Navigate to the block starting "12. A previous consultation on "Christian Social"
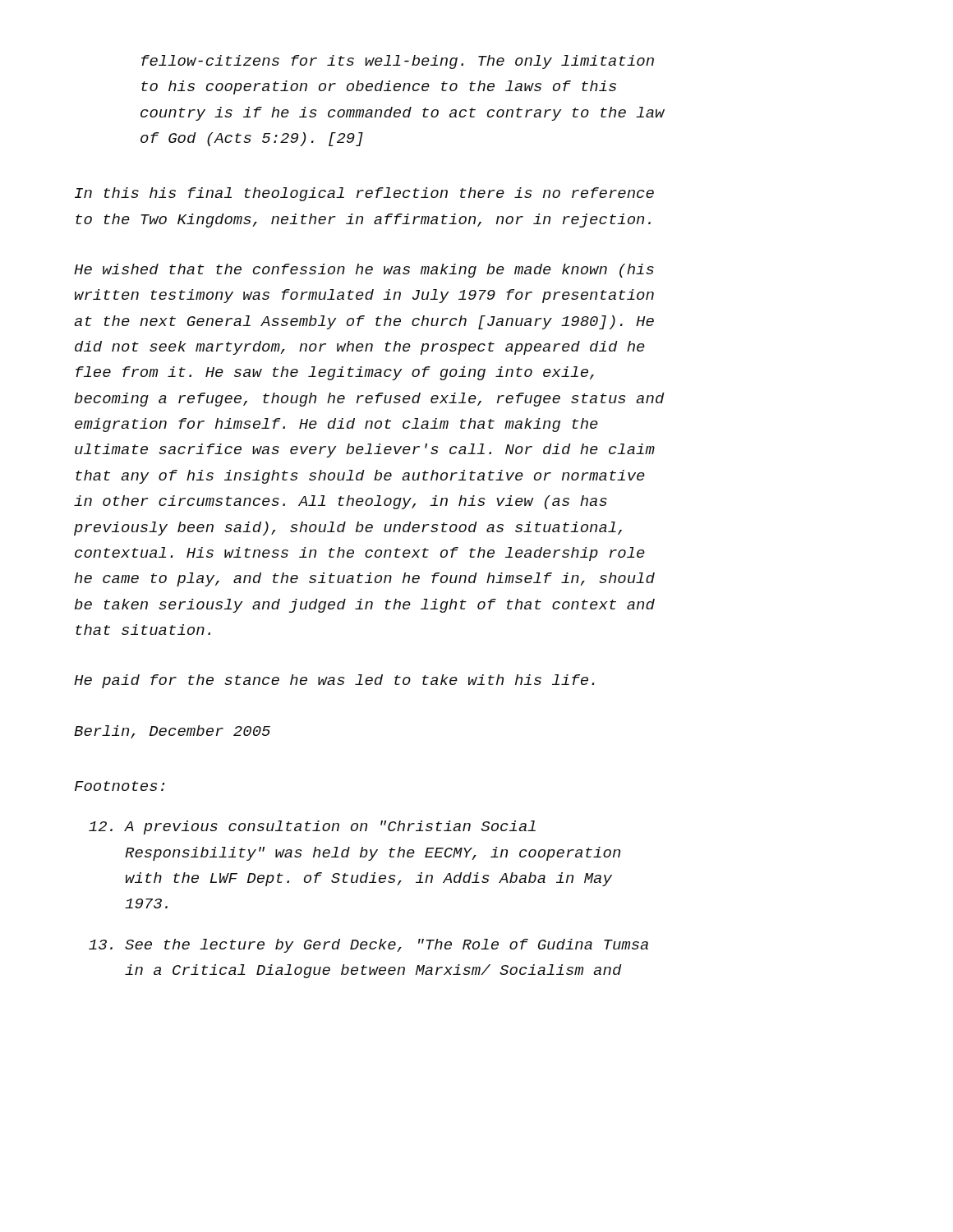 (x=476, y=866)
